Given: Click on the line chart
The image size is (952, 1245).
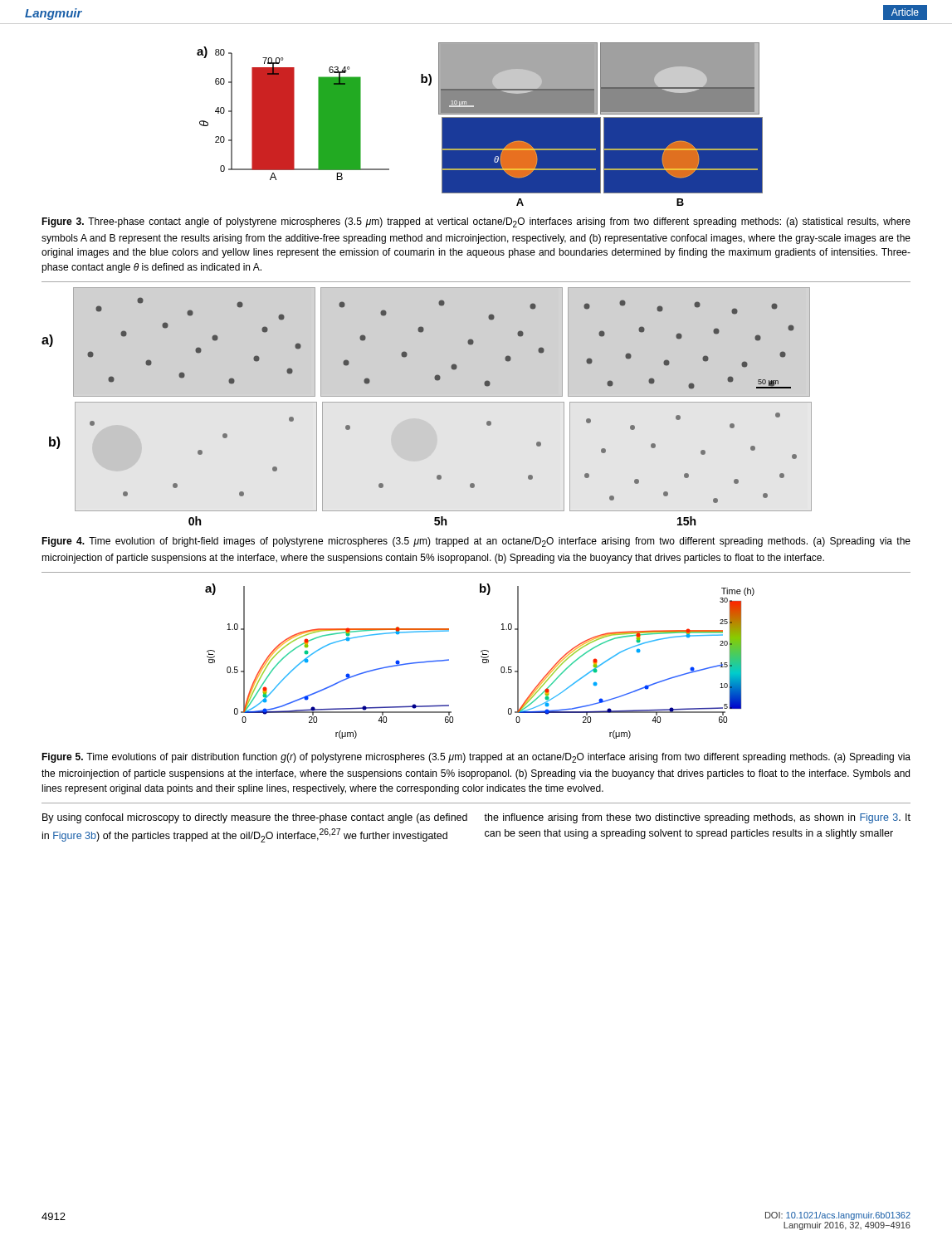Looking at the screenshot, I should [x=476, y=661].
